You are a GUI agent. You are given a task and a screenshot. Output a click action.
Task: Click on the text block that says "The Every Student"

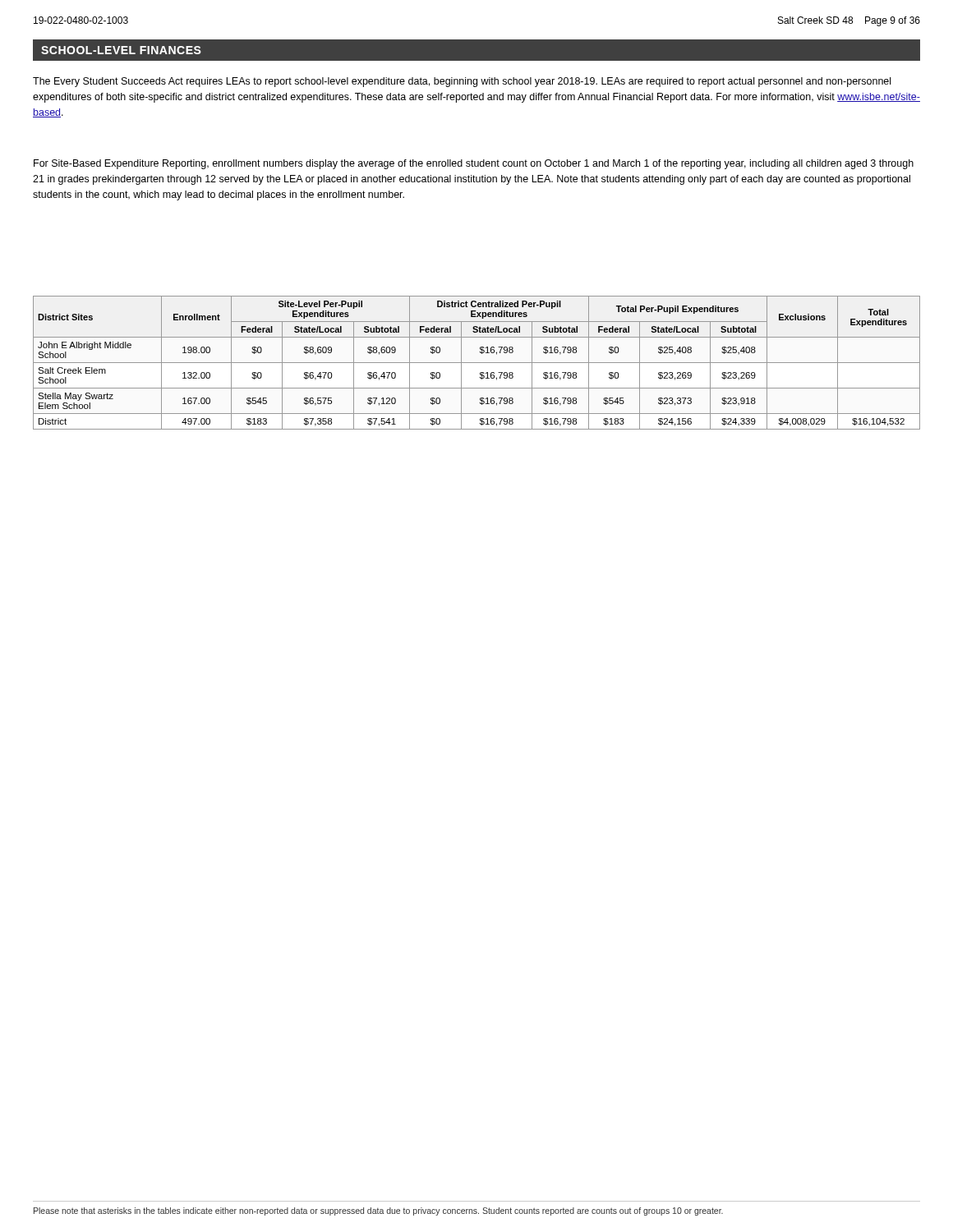(476, 97)
